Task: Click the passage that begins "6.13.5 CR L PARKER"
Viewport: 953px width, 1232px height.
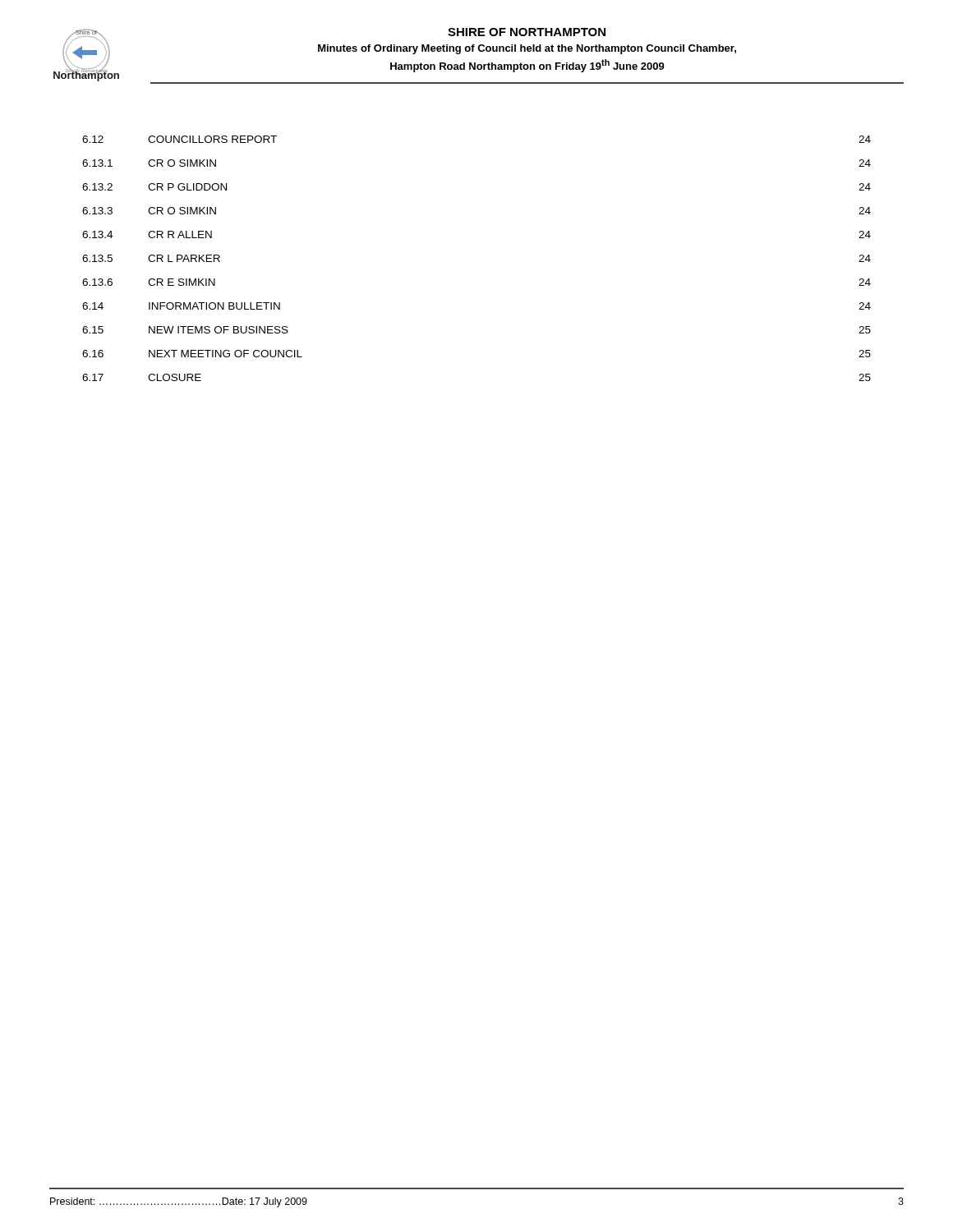Action: coord(94,258)
